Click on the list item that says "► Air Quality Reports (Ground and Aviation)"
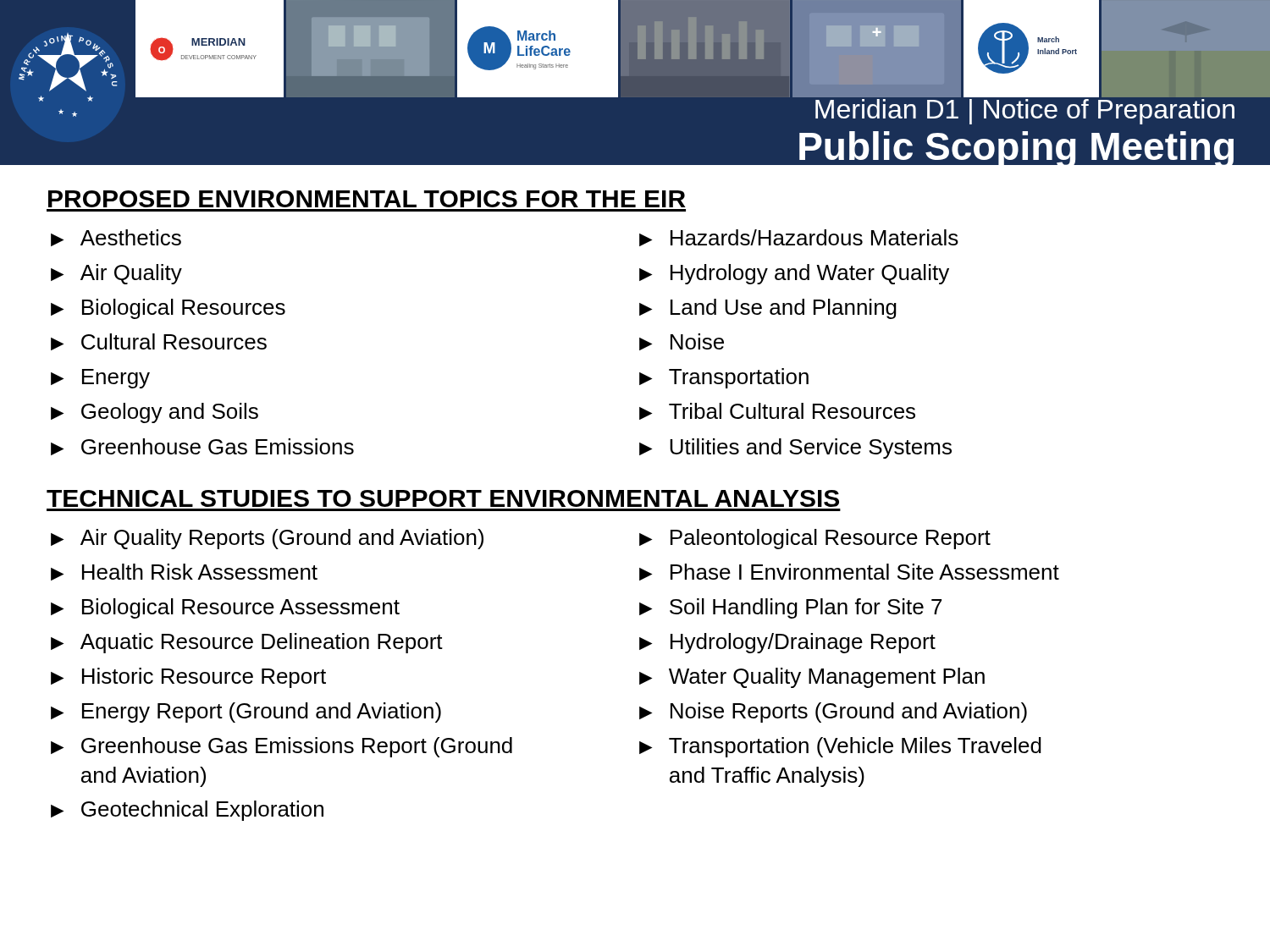 tap(266, 538)
